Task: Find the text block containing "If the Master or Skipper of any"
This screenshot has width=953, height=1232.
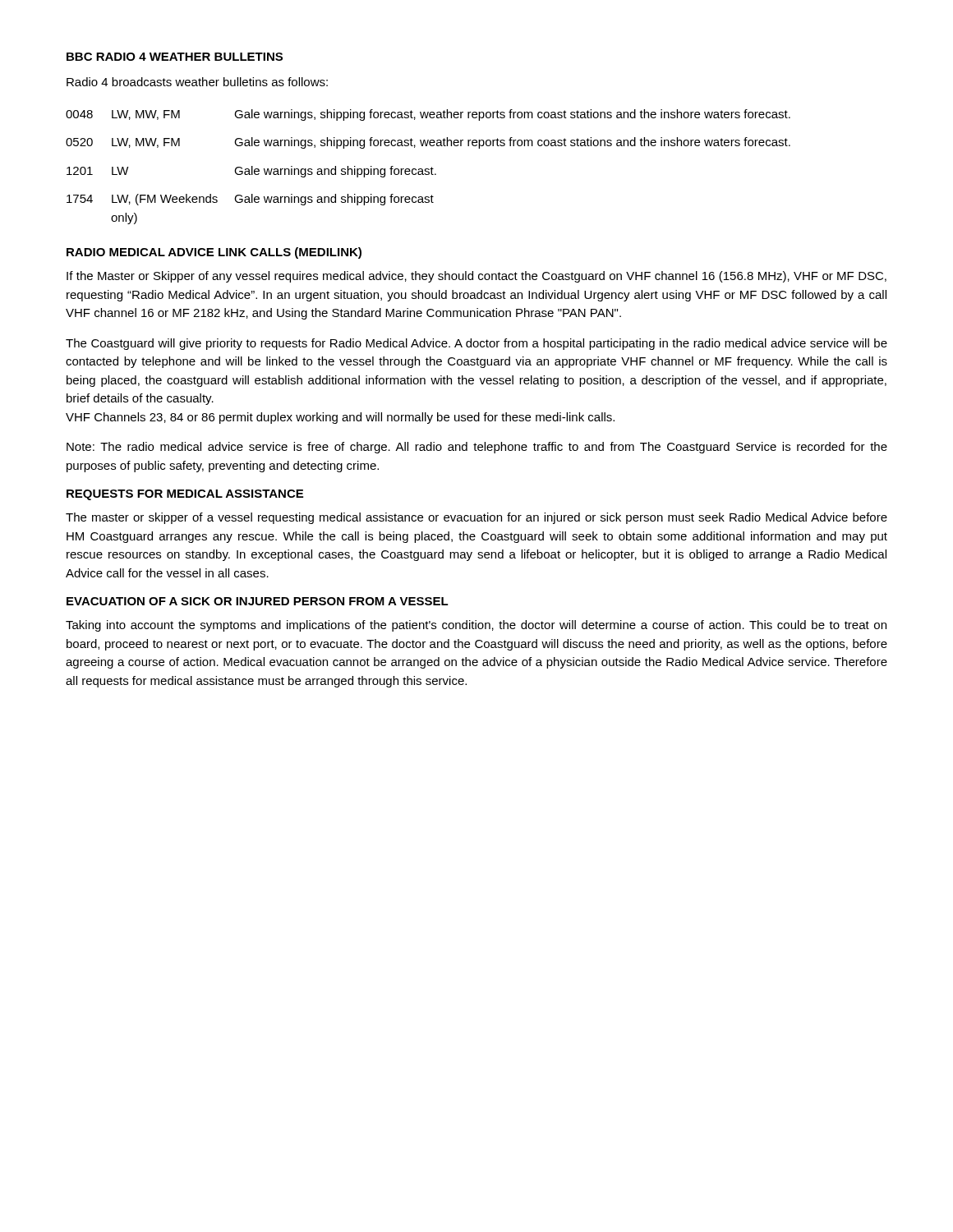Action: [x=476, y=294]
